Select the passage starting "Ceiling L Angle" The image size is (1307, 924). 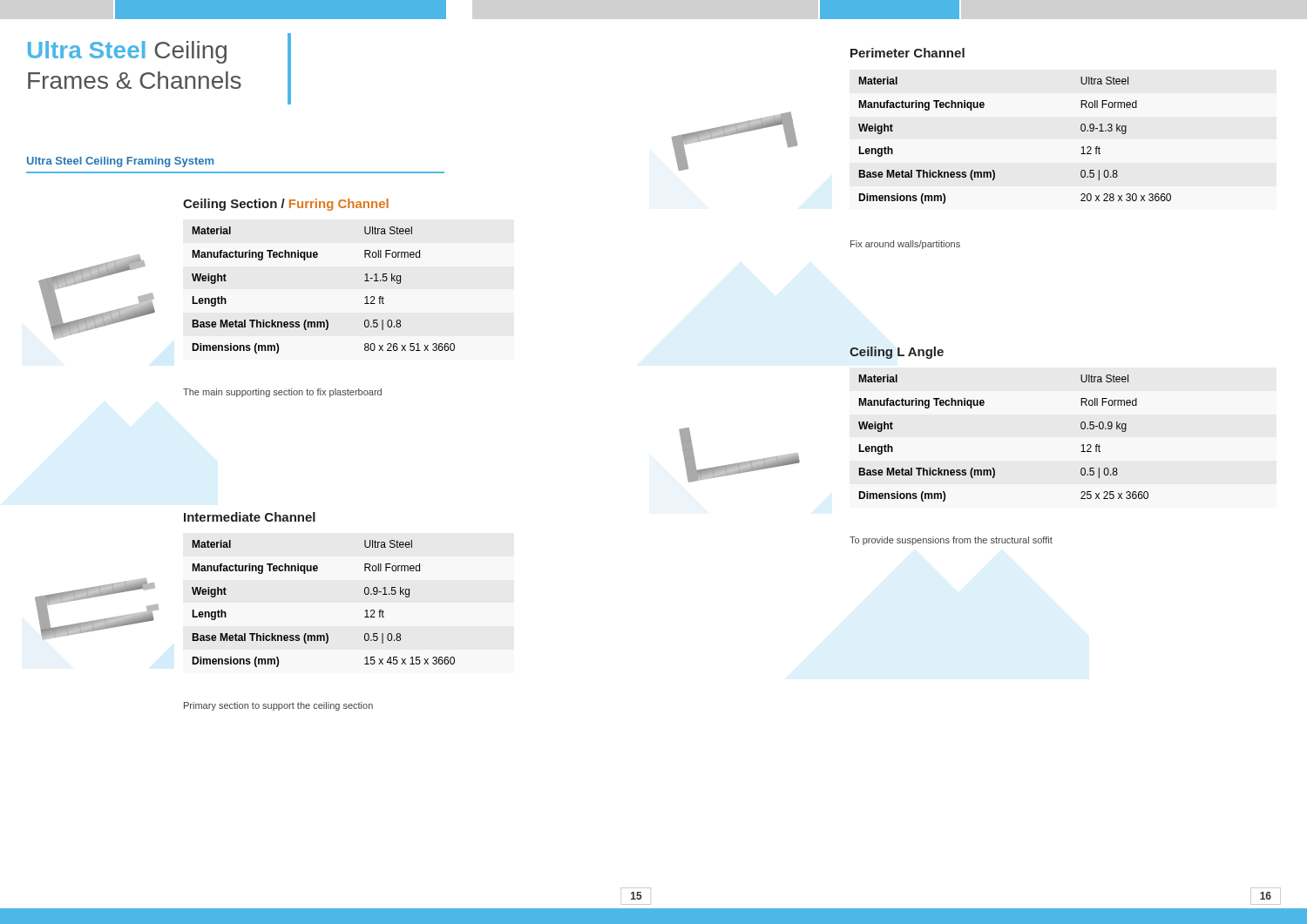(x=897, y=351)
